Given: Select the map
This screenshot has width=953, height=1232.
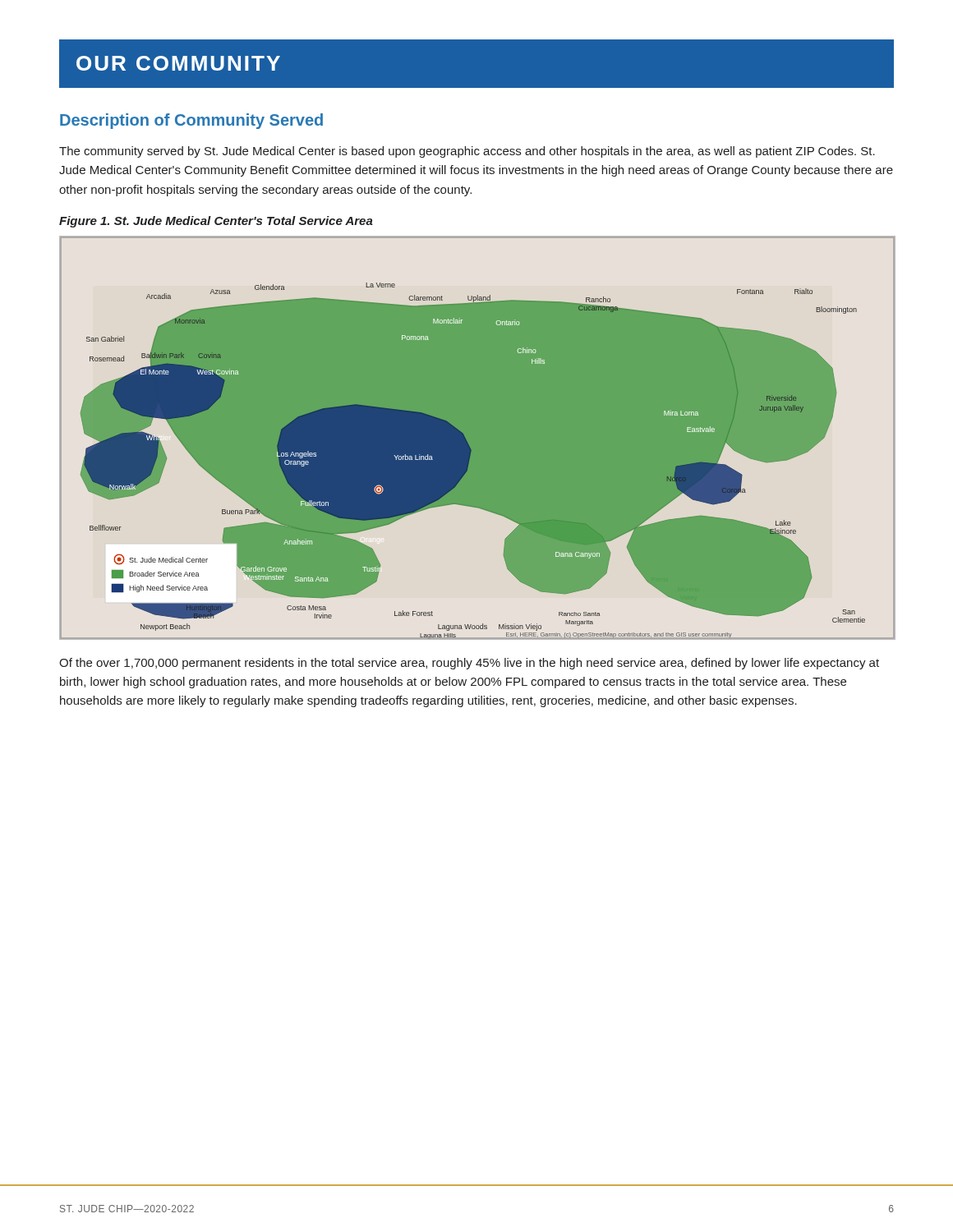Looking at the screenshot, I should 477,438.
